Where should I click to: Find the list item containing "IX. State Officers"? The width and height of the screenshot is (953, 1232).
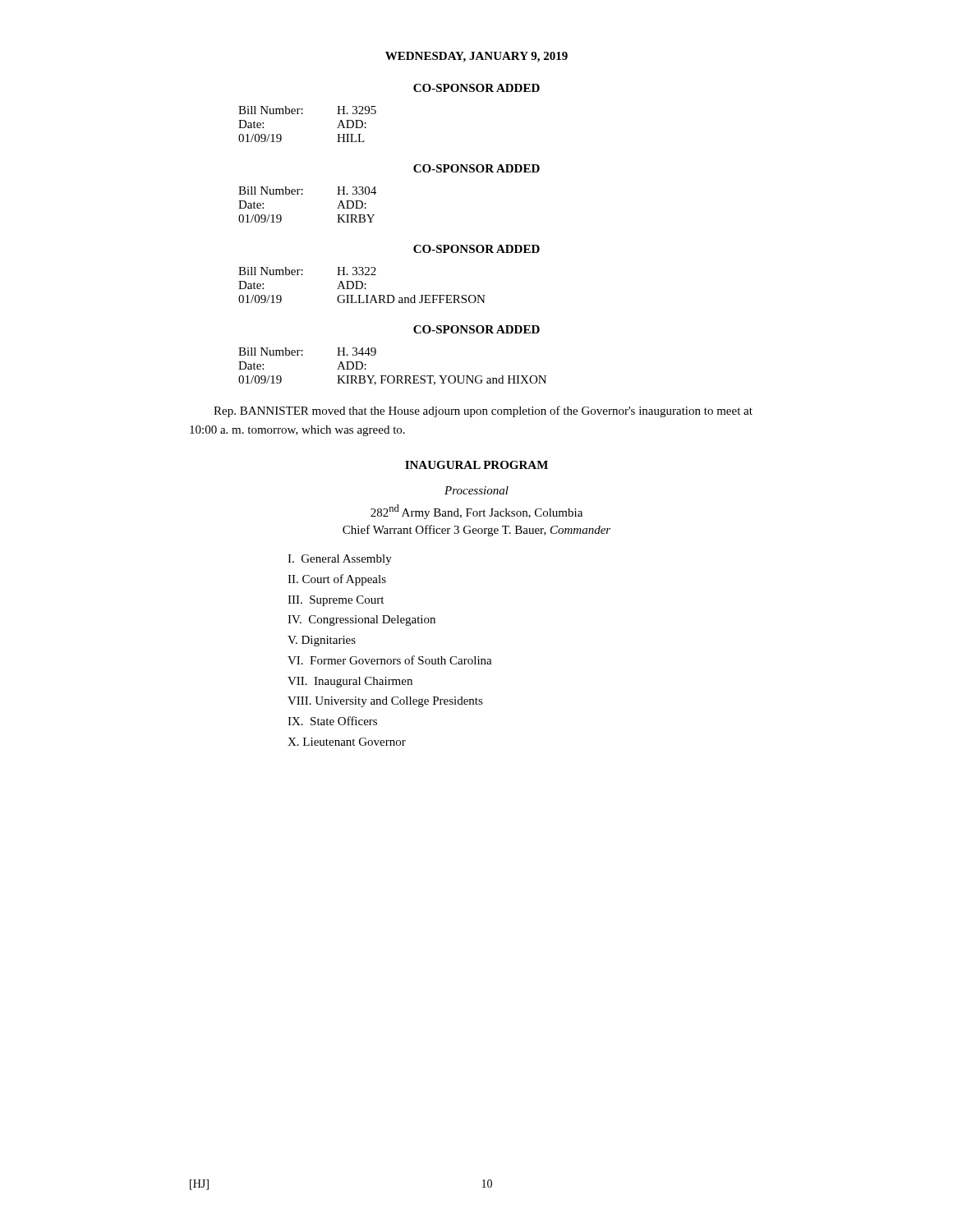(333, 721)
